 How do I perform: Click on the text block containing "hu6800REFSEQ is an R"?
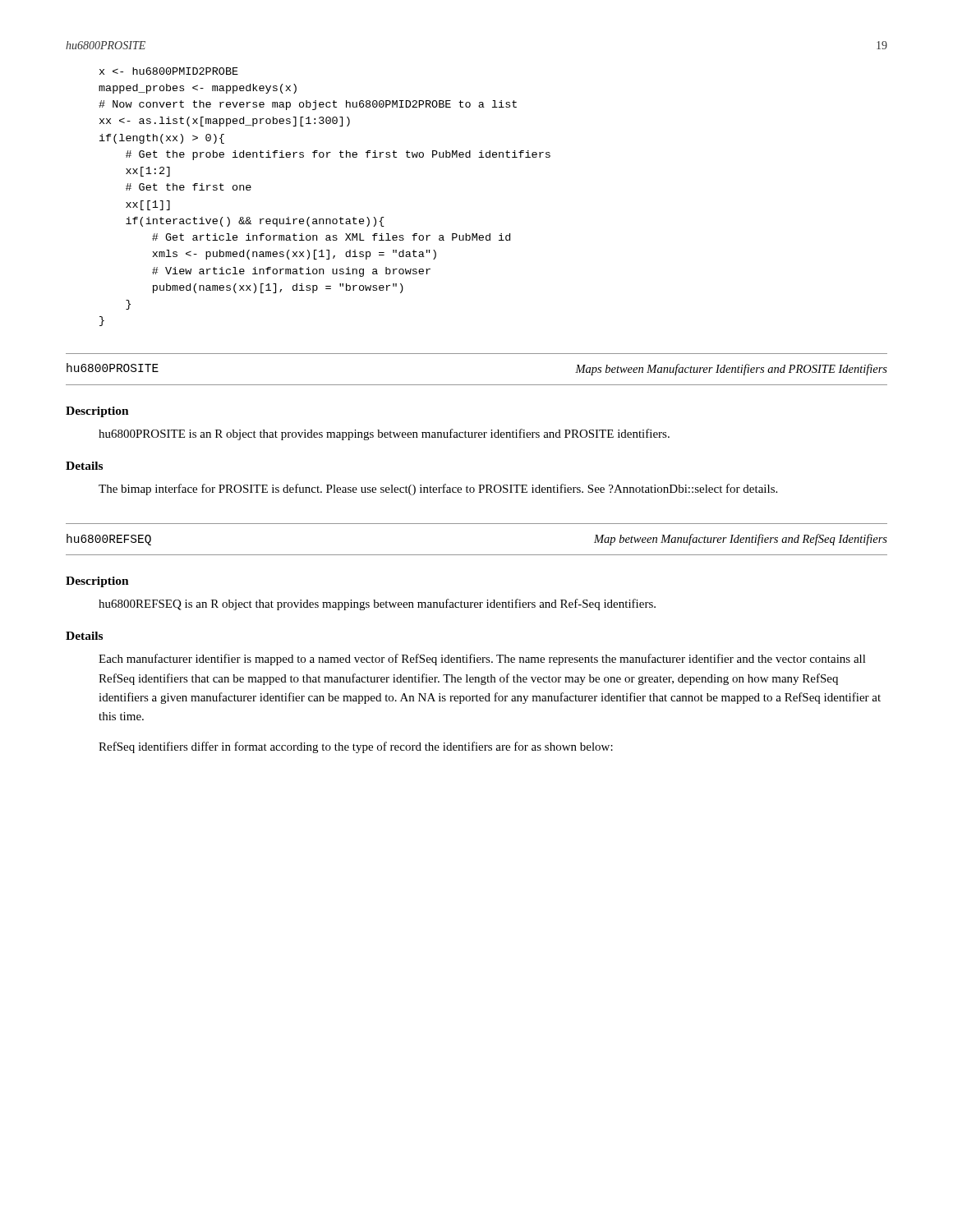coord(377,604)
